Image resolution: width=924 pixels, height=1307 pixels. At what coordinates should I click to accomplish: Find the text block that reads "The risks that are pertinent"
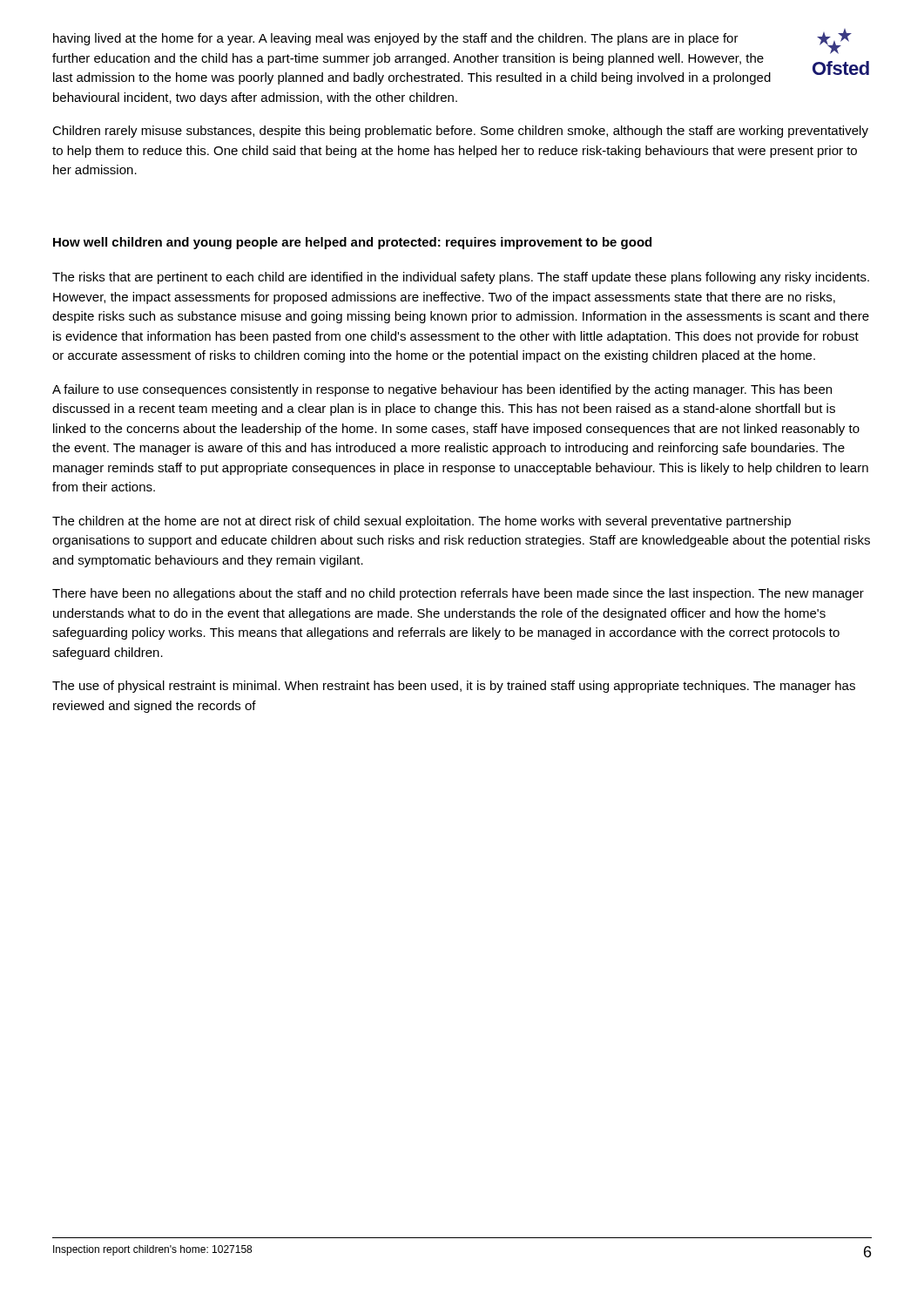[461, 316]
